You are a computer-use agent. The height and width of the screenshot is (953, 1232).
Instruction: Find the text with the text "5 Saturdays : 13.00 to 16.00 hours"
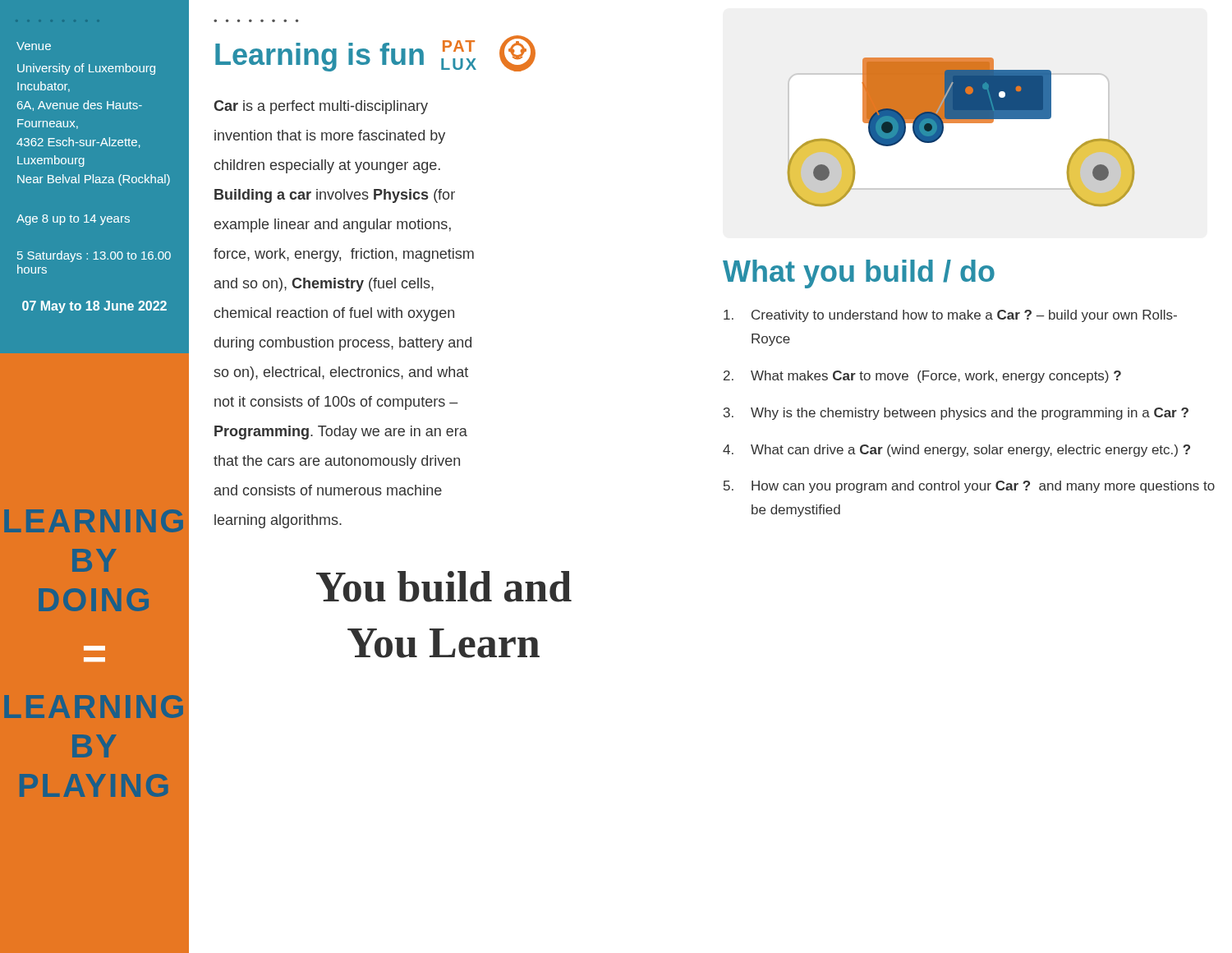[94, 262]
